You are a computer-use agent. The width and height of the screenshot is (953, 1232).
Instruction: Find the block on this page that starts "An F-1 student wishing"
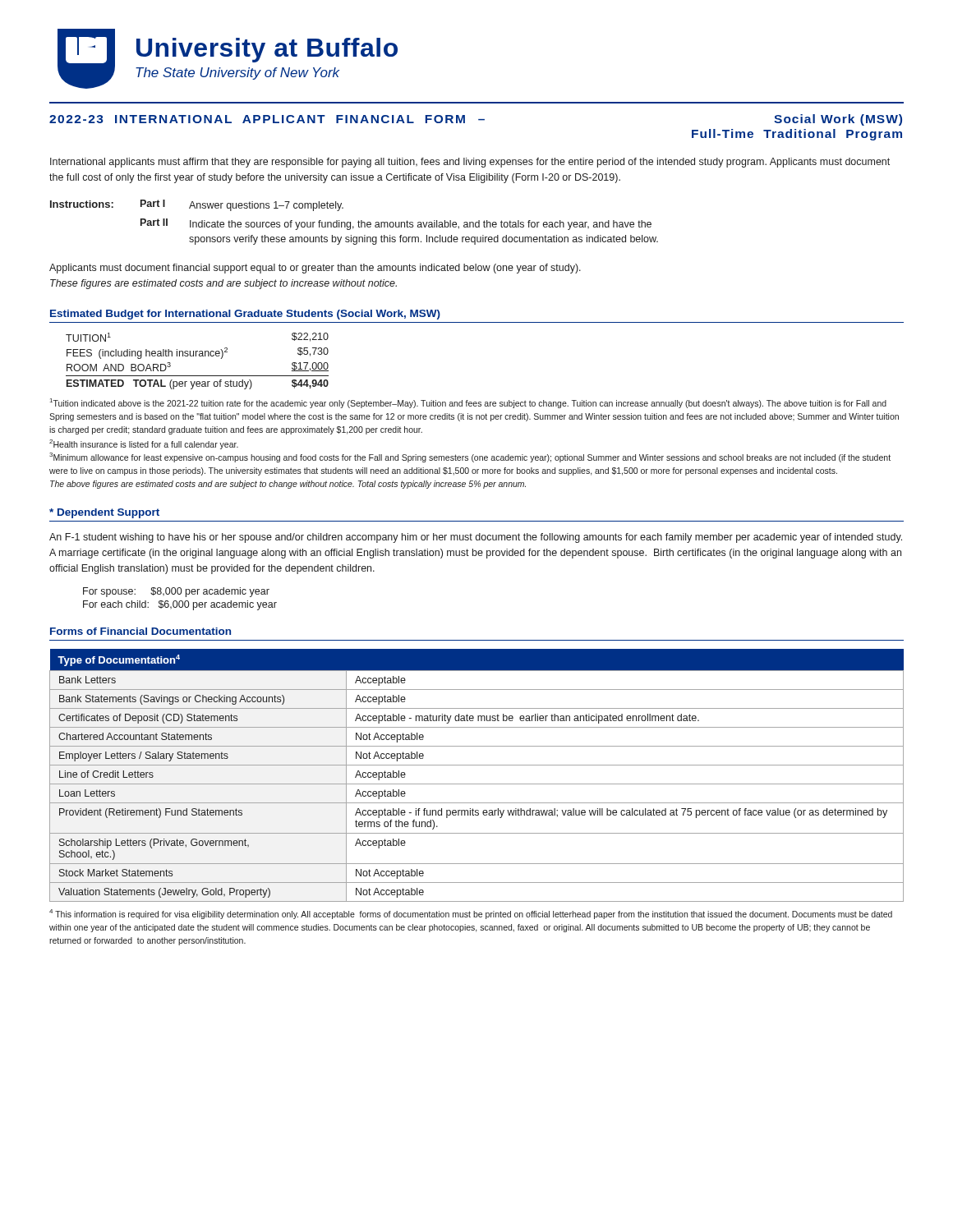(476, 553)
